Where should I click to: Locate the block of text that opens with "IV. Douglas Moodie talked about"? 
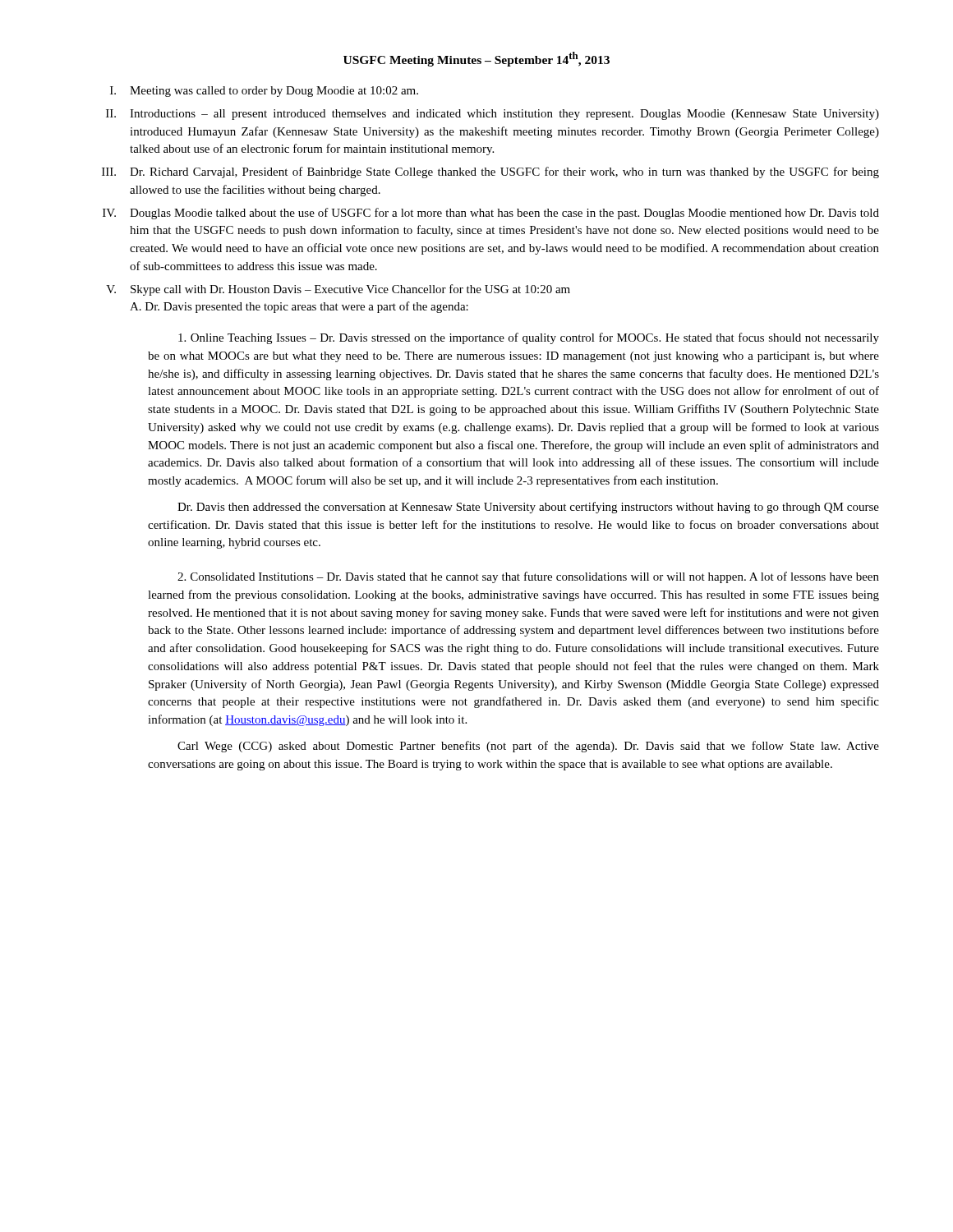click(x=476, y=240)
